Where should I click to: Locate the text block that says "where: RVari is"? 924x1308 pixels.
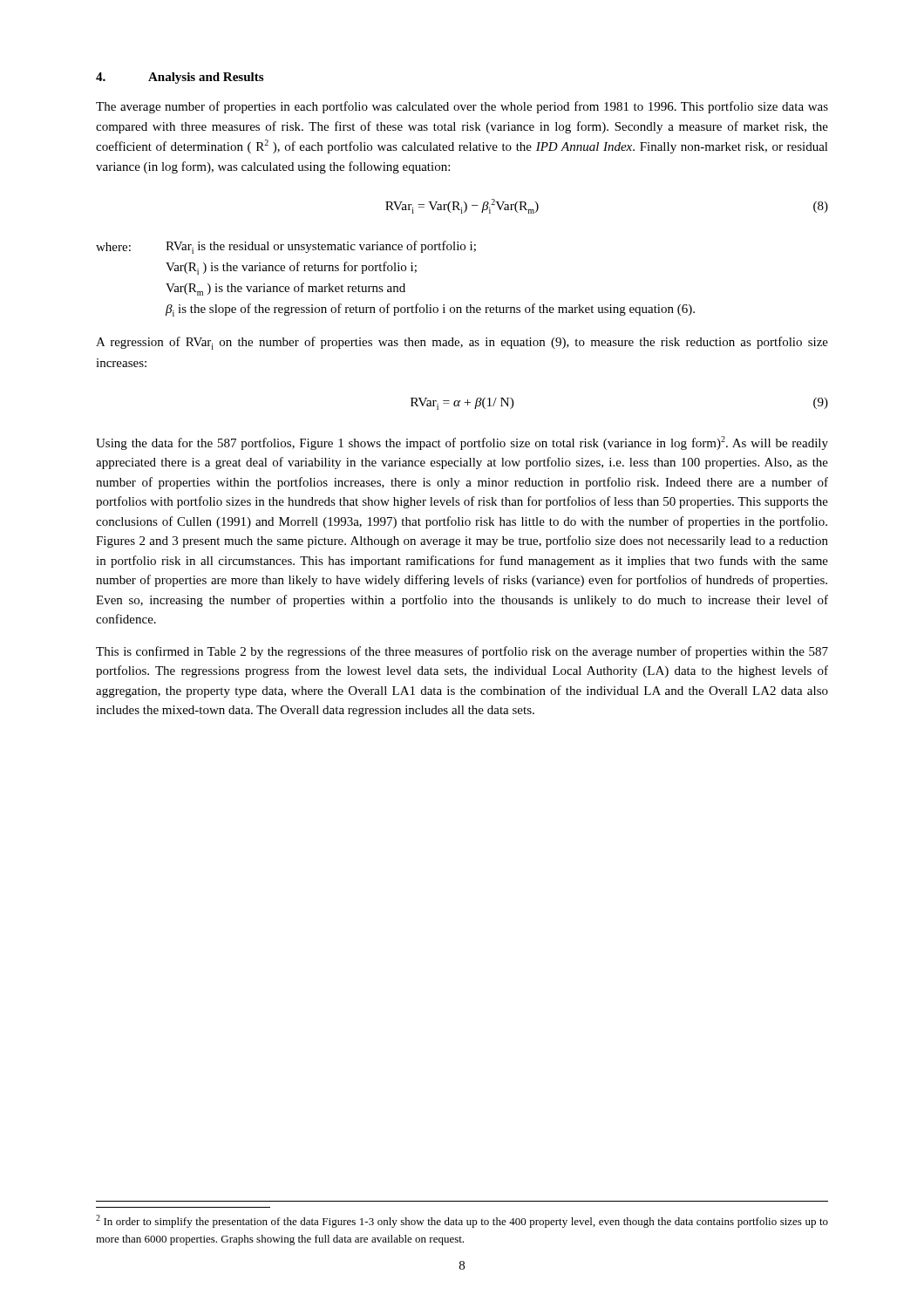pyautogui.click(x=286, y=247)
